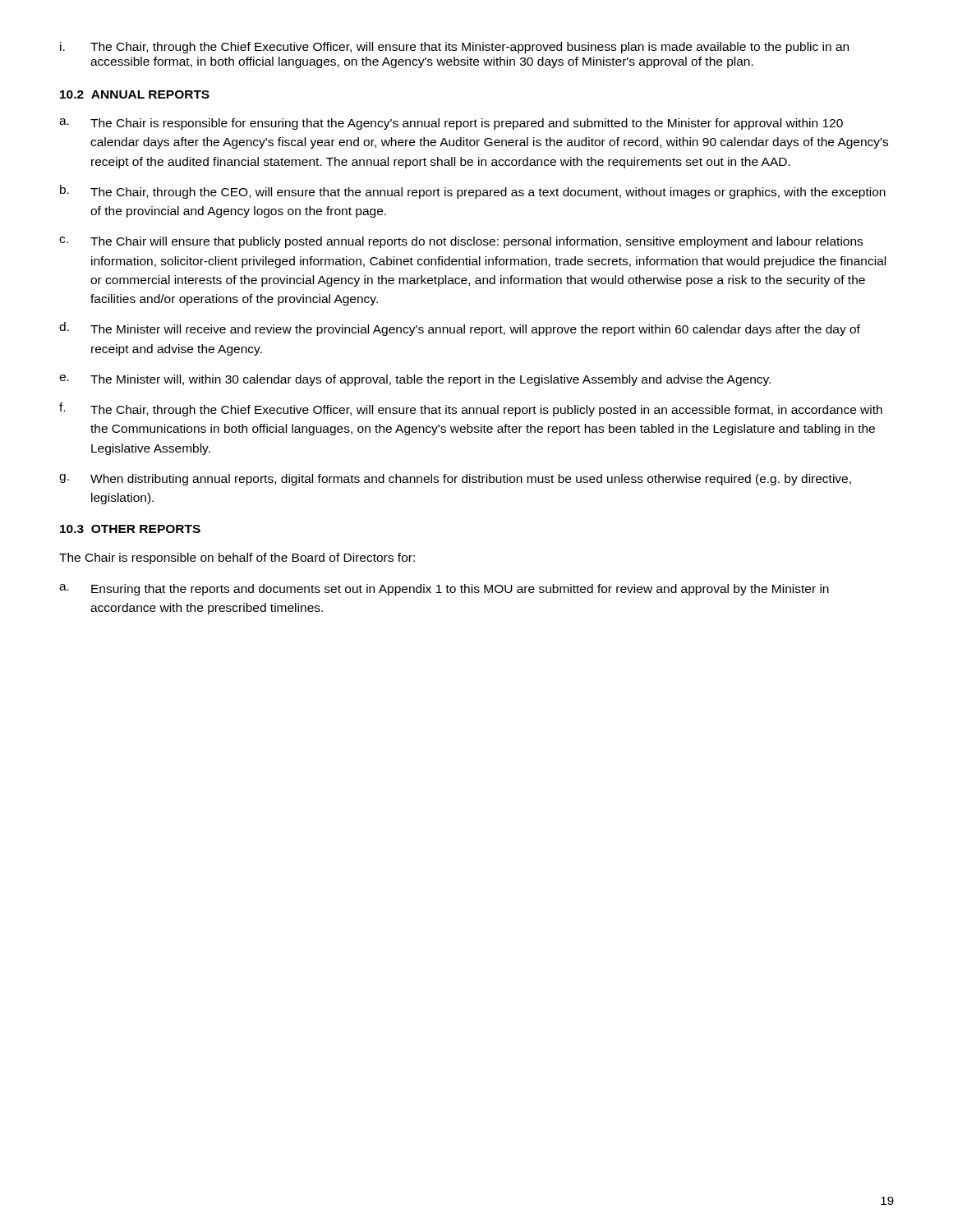The height and width of the screenshot is (1232, 953).
Task: Locate the block of text that opens with "a. The Chair is responsible for ensuring that"
Action: (x=476, y=142)
